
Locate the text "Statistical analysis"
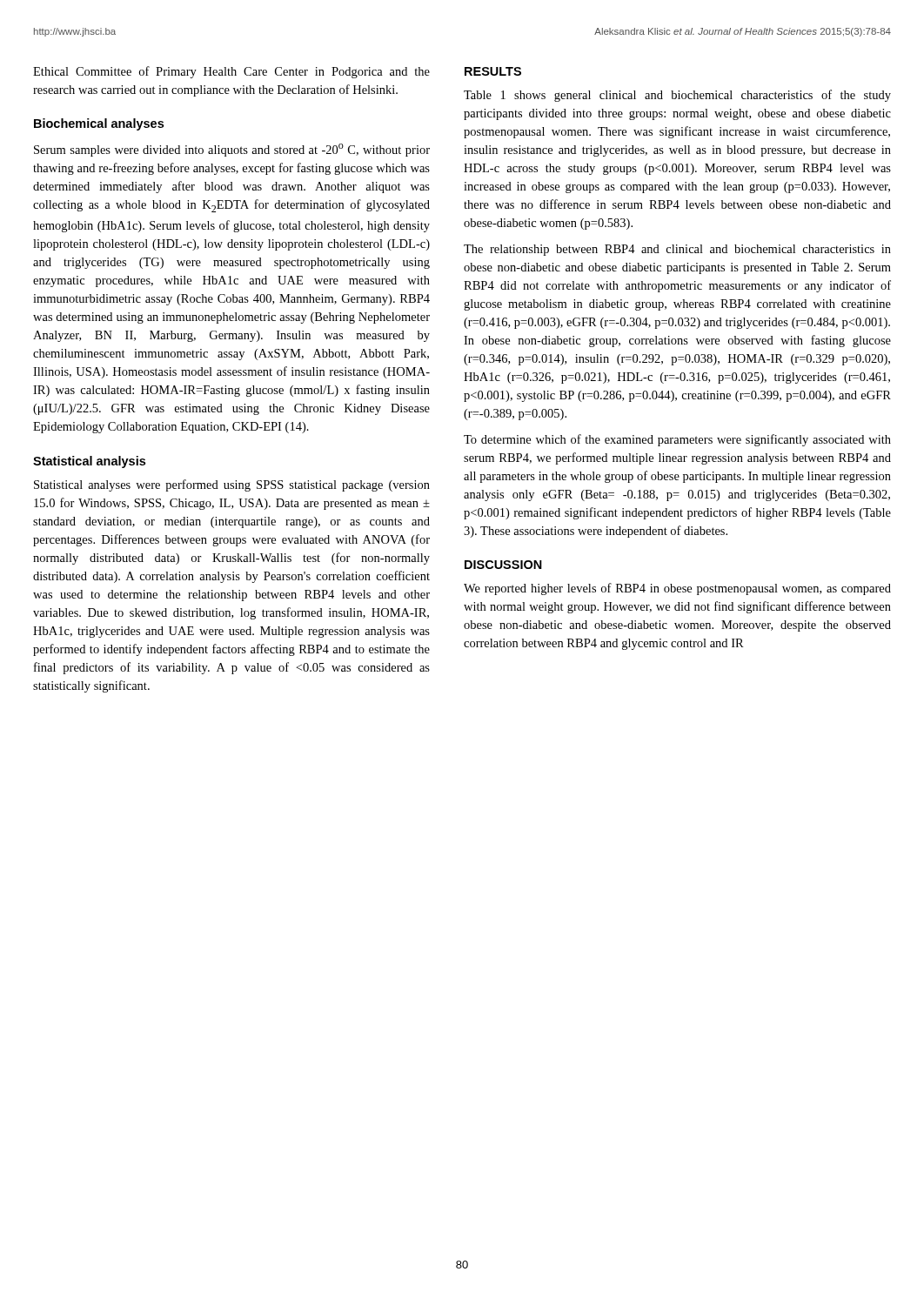pyautogui.click(x=90, y=461)
